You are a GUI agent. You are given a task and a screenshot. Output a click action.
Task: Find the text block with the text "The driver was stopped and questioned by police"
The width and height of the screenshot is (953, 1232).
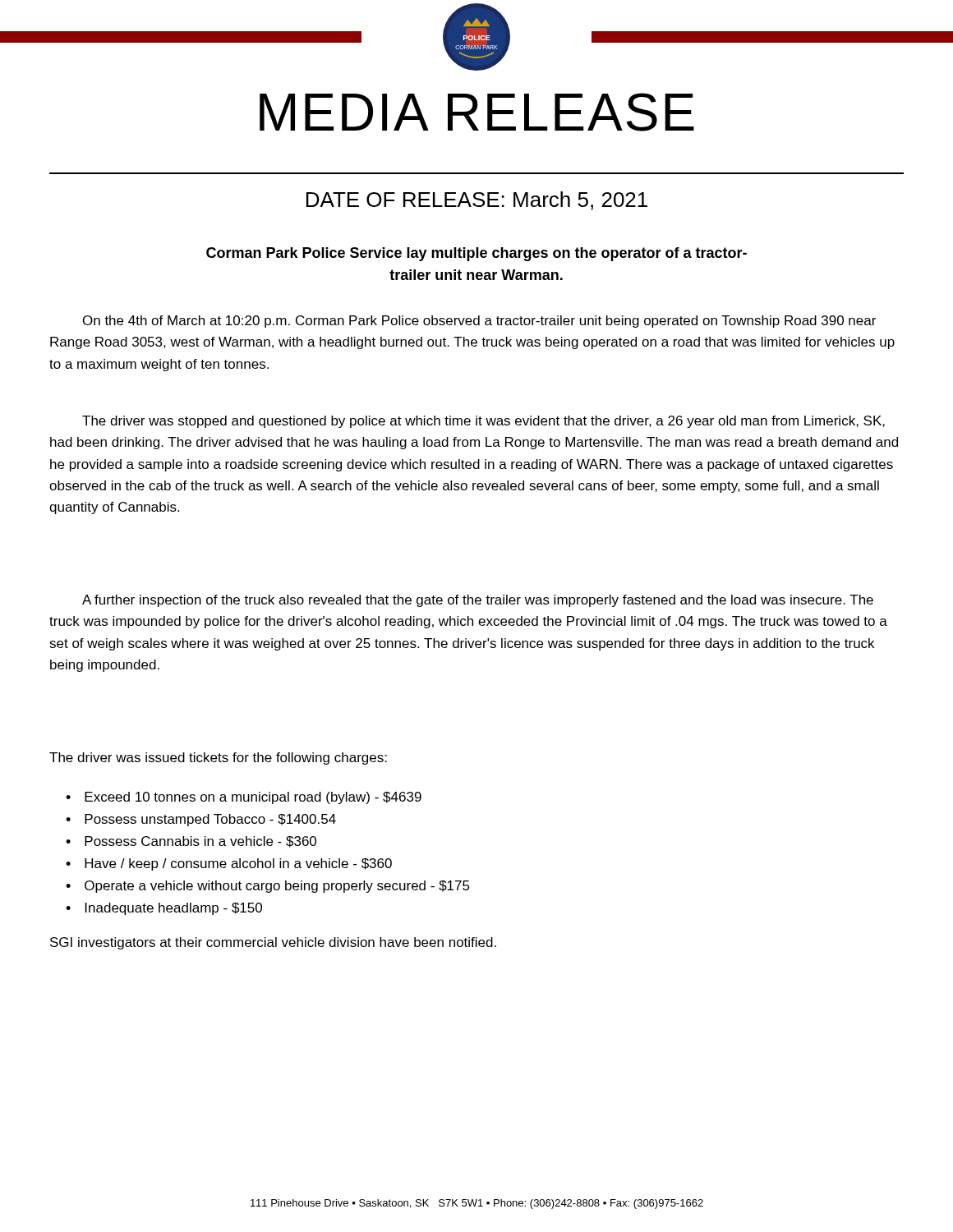coord(474,464)
